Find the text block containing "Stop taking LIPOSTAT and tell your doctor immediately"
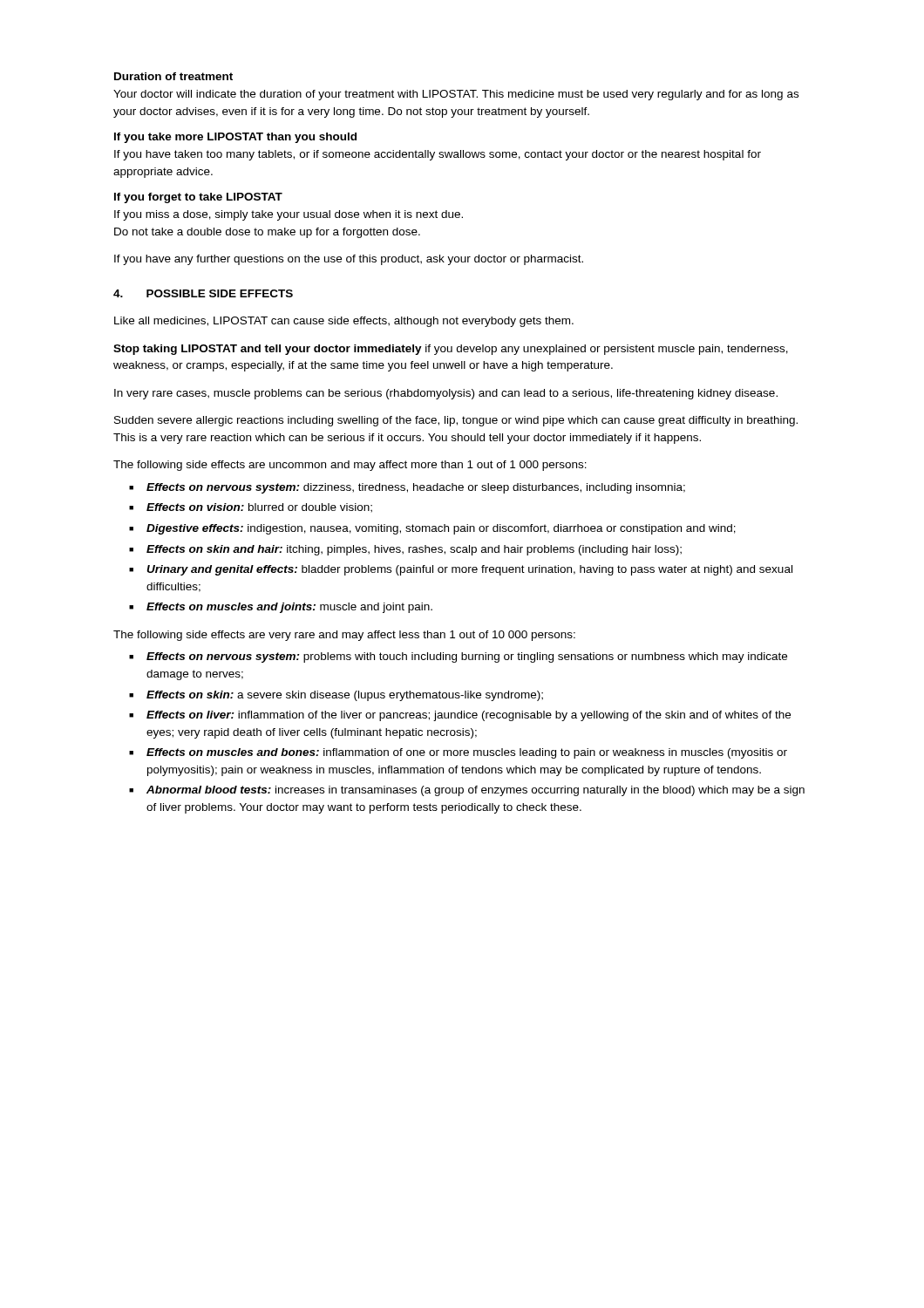924x1308 pixels. tap(451, 356)
